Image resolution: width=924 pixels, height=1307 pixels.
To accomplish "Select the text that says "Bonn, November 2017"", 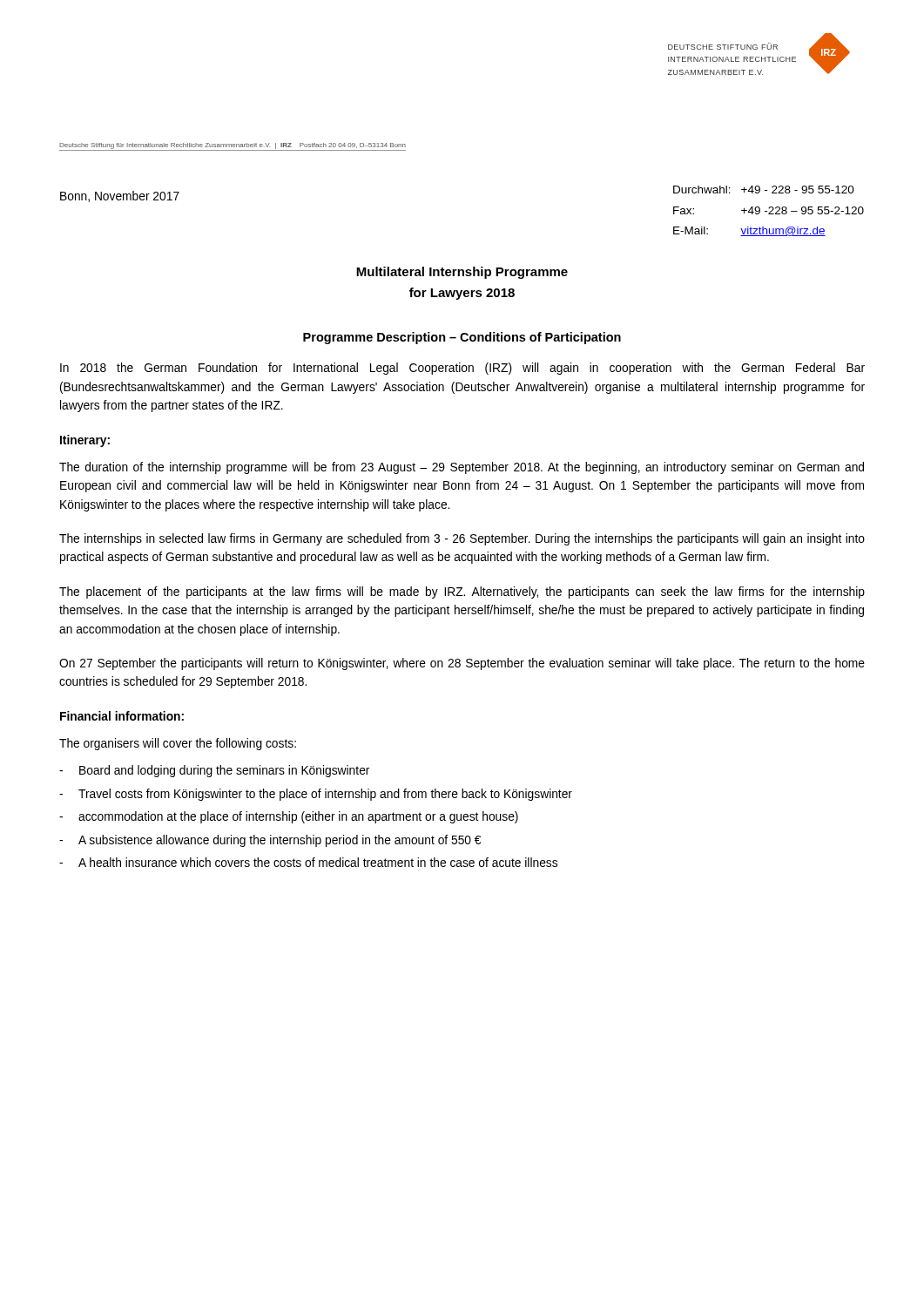I will 119,196.
